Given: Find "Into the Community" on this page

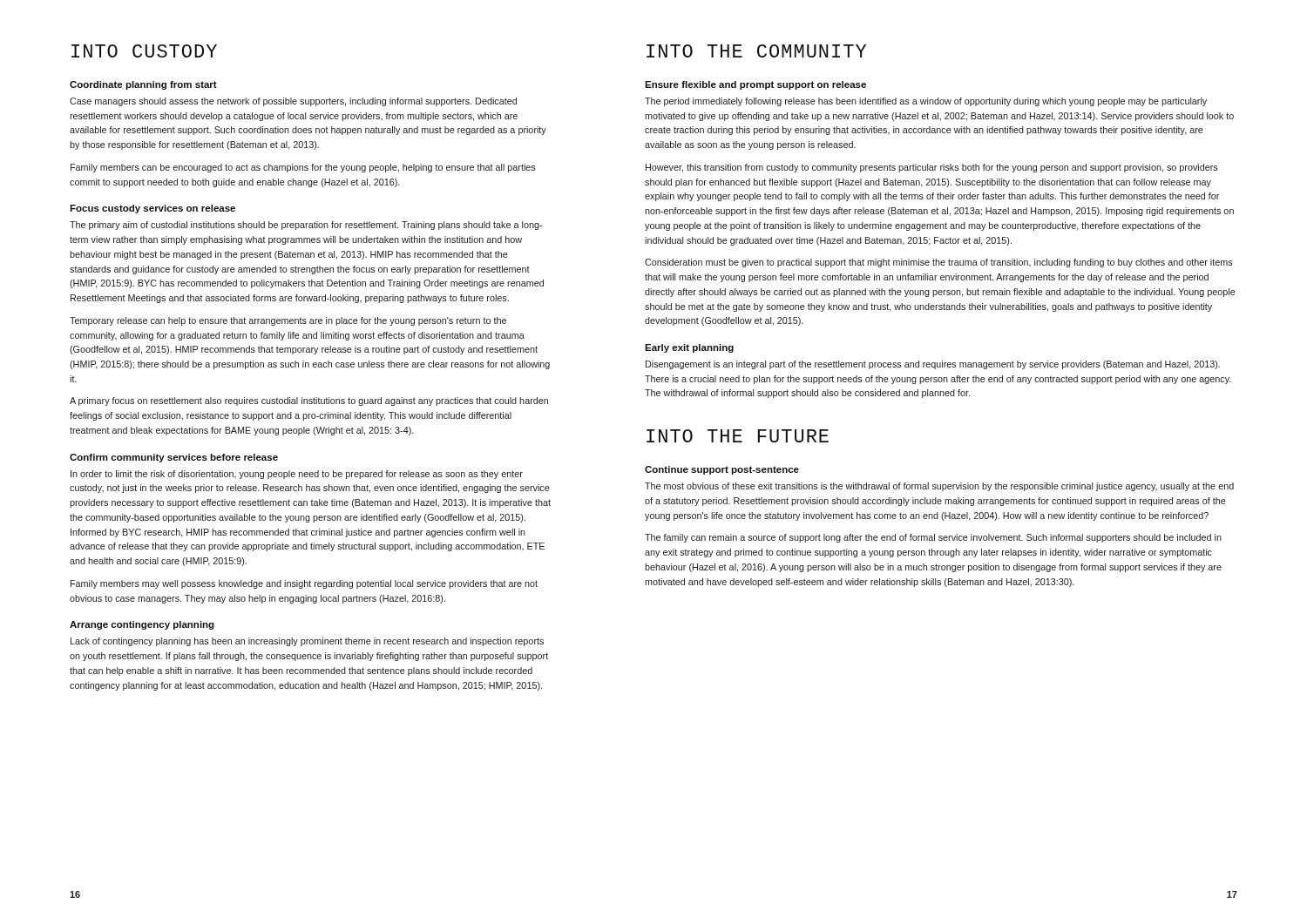Looking at the screenshot, I should (x=756, y=51).
